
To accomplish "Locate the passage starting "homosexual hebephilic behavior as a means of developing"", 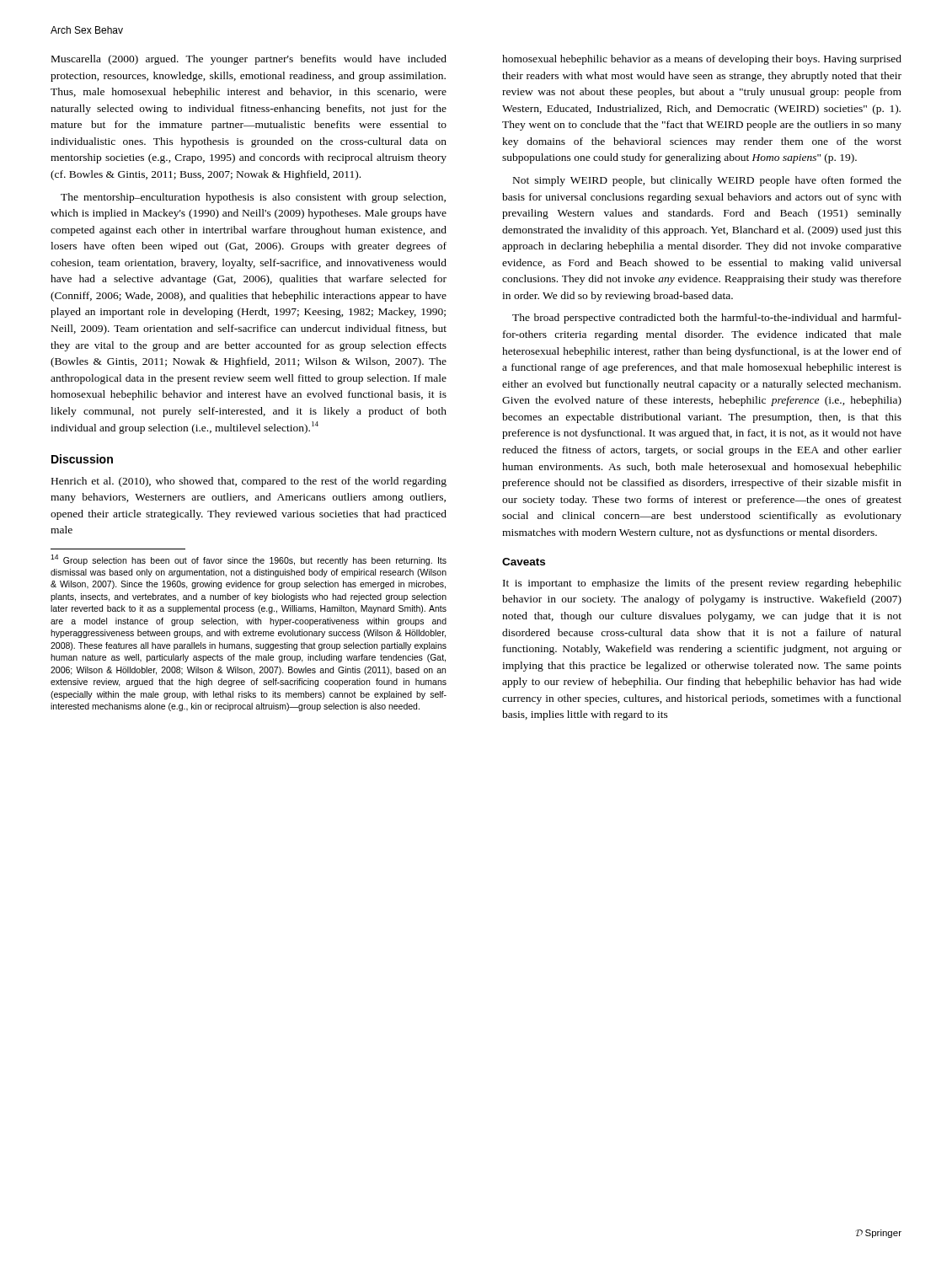I will [702, 108].
